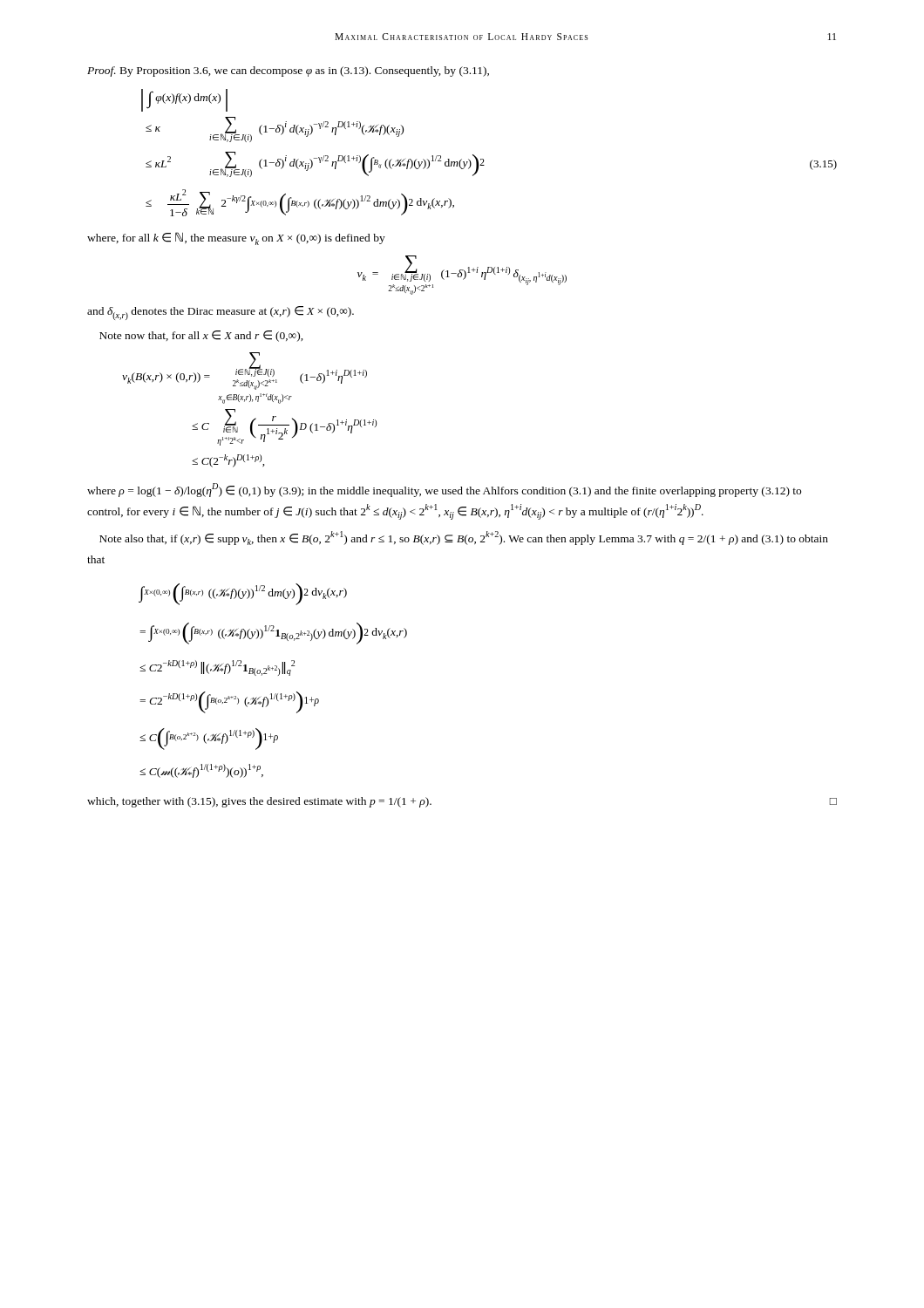Find the passage starting "and δ(x,r) denotes the"
Image resolution: width=924 pixels, height=1308 pixels.
tap(221, 312)
